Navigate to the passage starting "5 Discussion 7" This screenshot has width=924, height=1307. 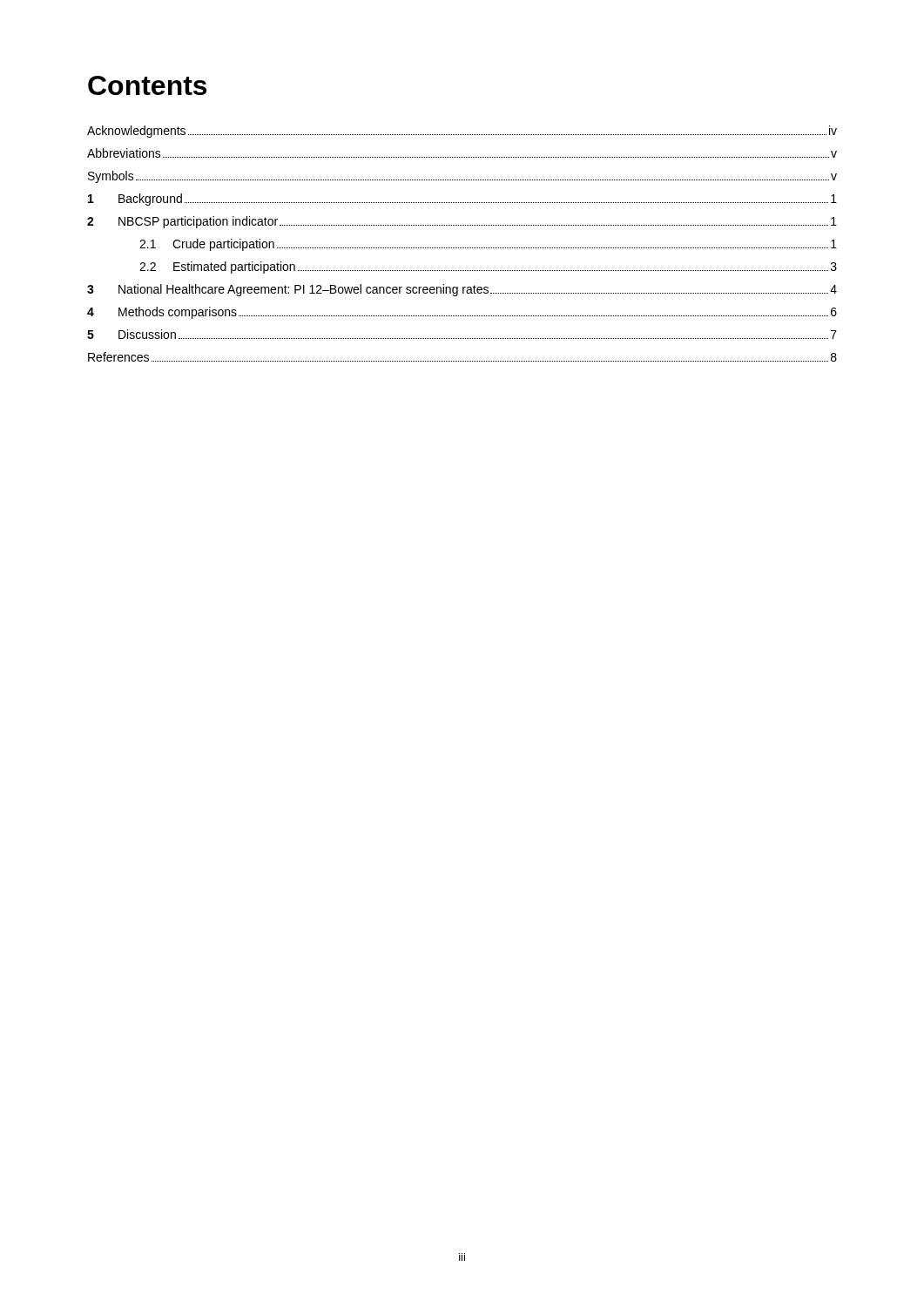click(462, 335)
